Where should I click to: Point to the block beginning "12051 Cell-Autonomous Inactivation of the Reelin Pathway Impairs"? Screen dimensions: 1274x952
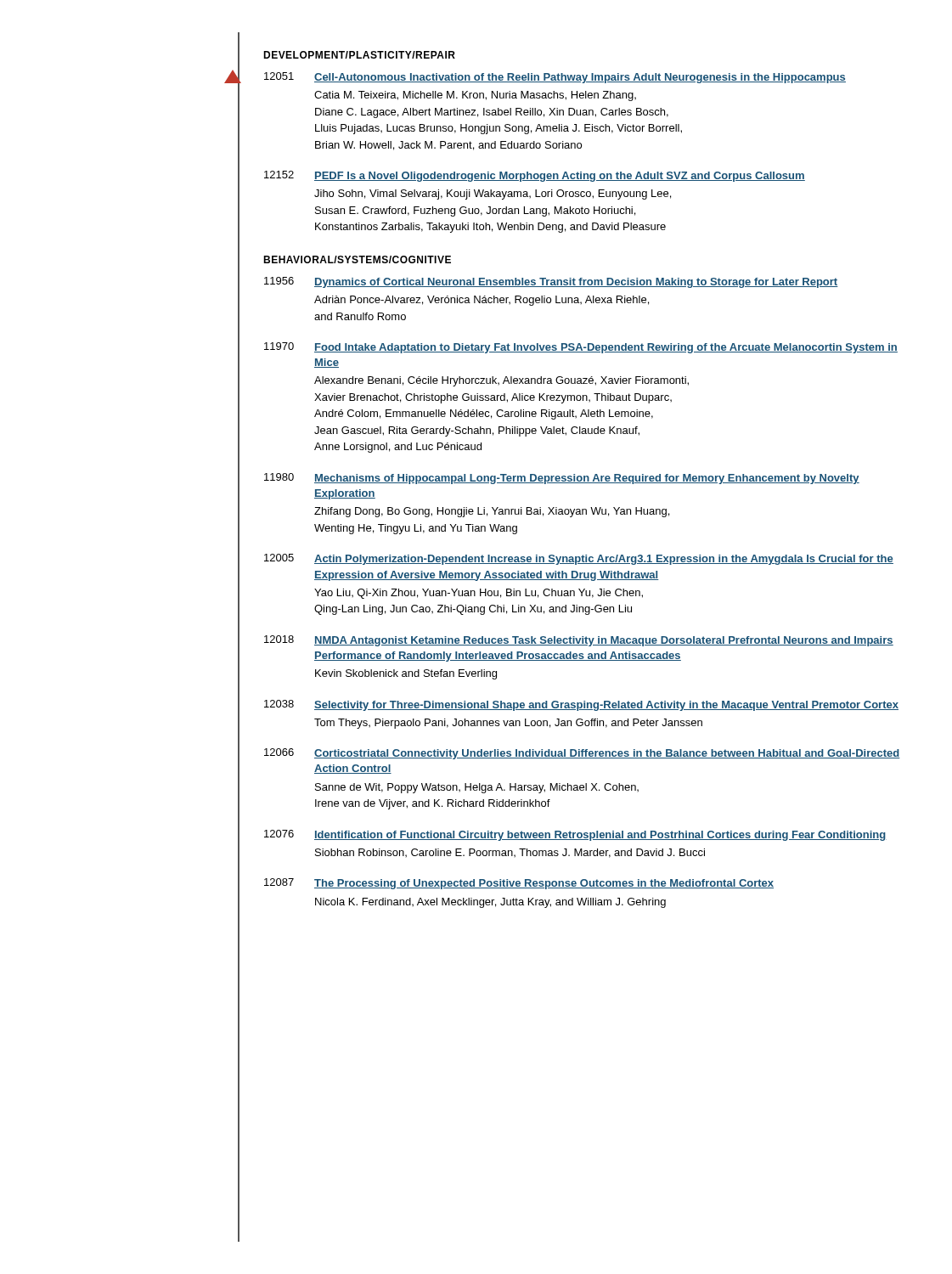click(x=582, y=111)
